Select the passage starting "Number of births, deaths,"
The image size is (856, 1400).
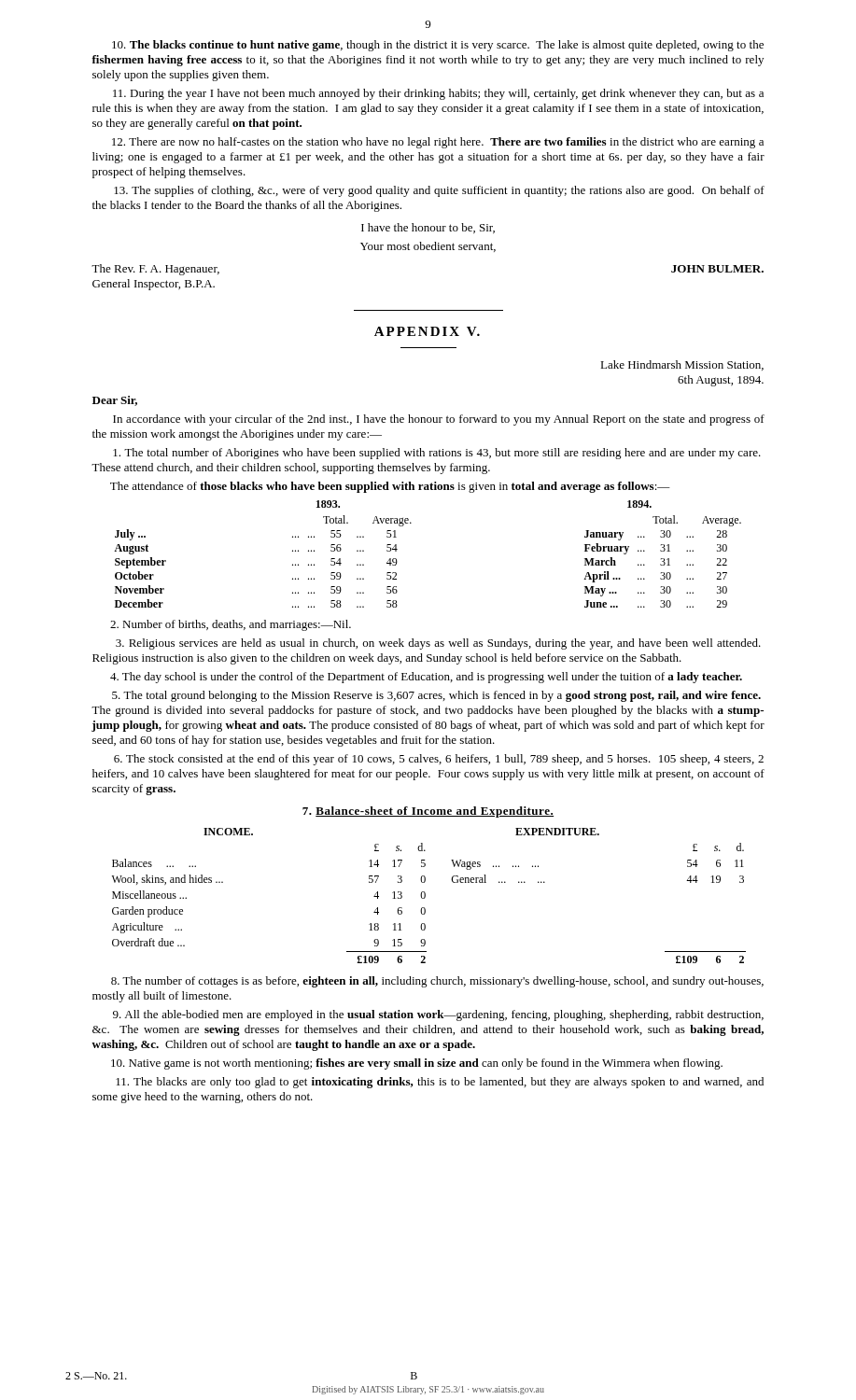click(x=428, y=707)
